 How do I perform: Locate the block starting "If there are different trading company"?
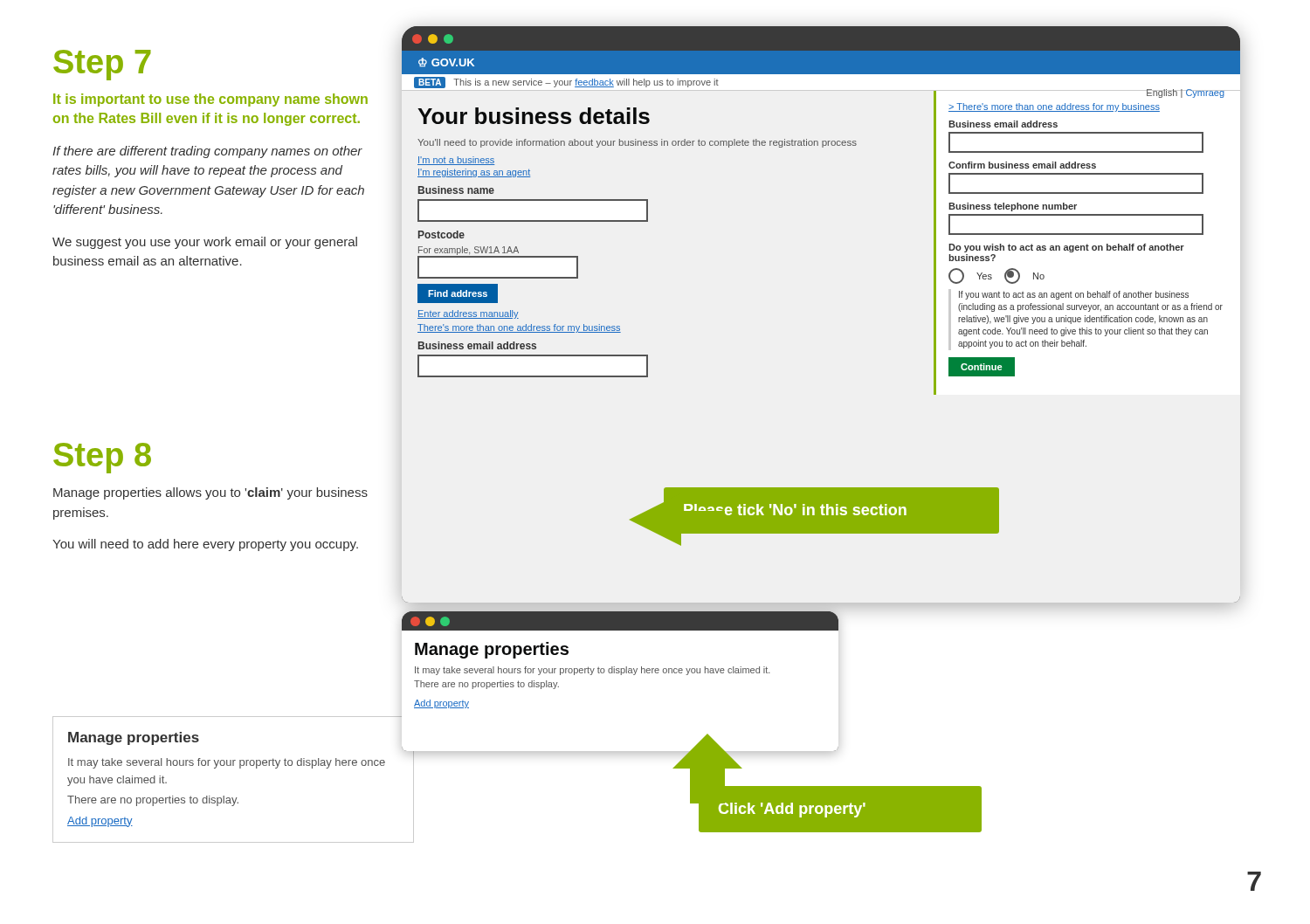[209, 180]
